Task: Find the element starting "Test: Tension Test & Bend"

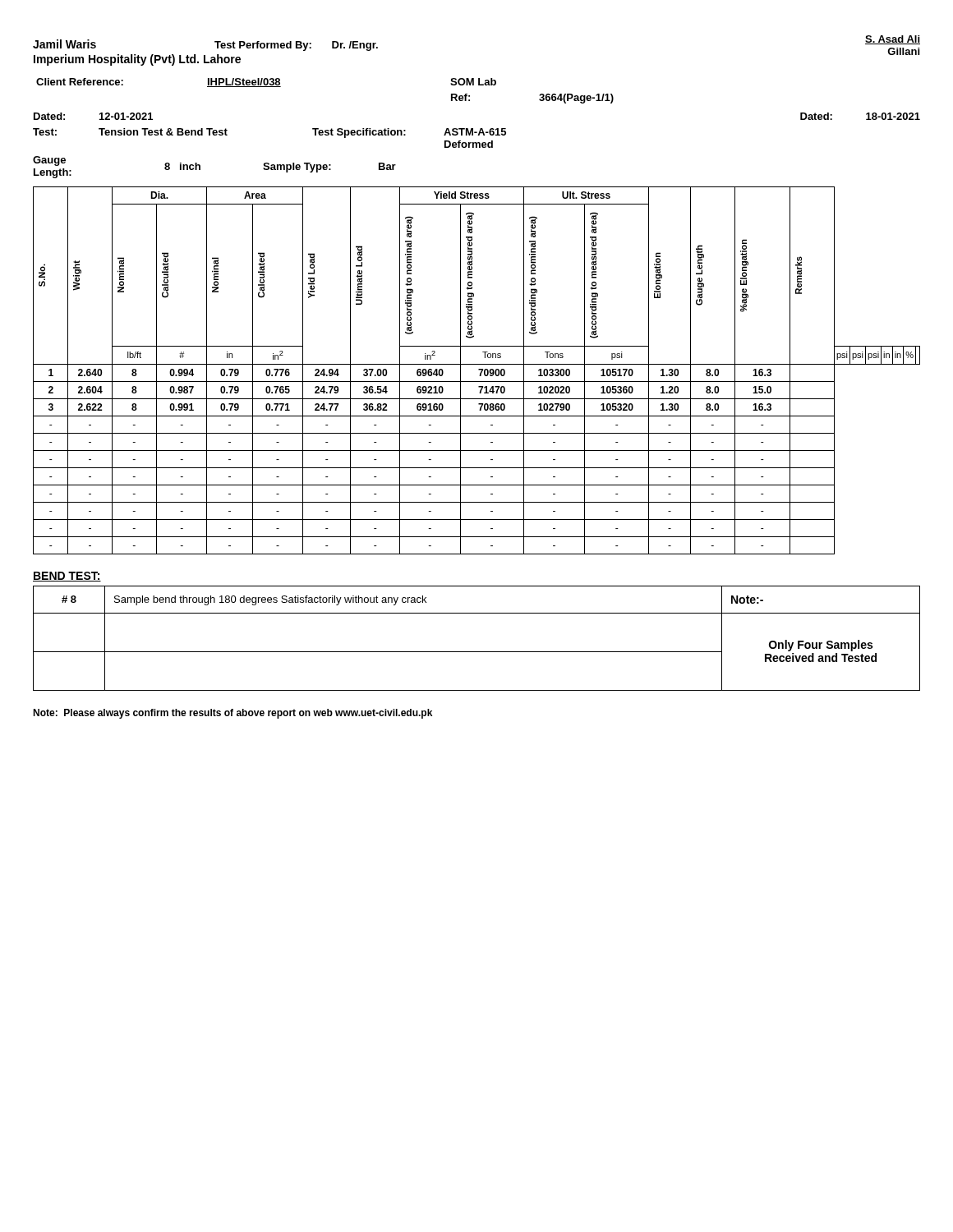Action: (50, 133)
